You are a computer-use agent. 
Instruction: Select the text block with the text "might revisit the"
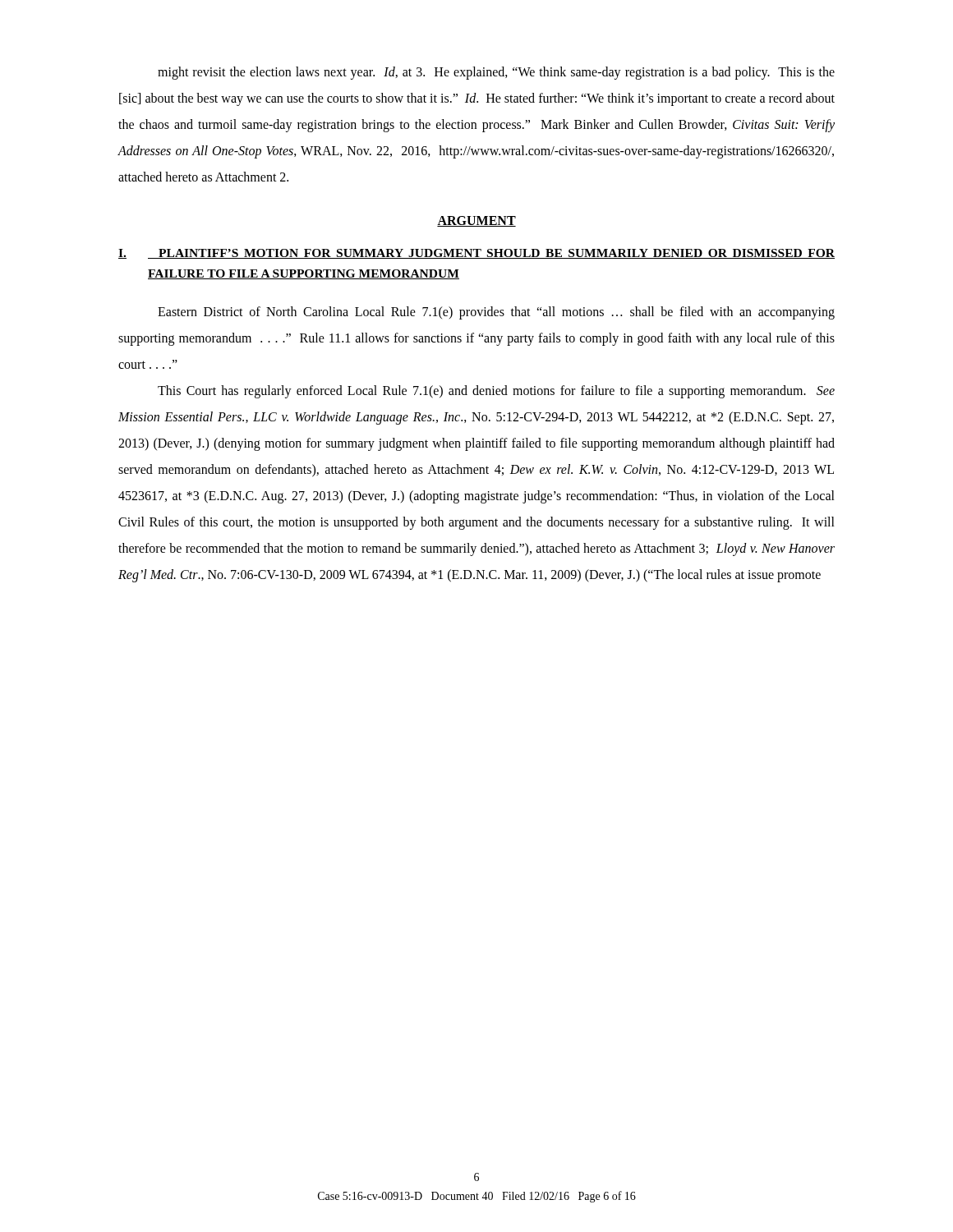tap(476, 124)
